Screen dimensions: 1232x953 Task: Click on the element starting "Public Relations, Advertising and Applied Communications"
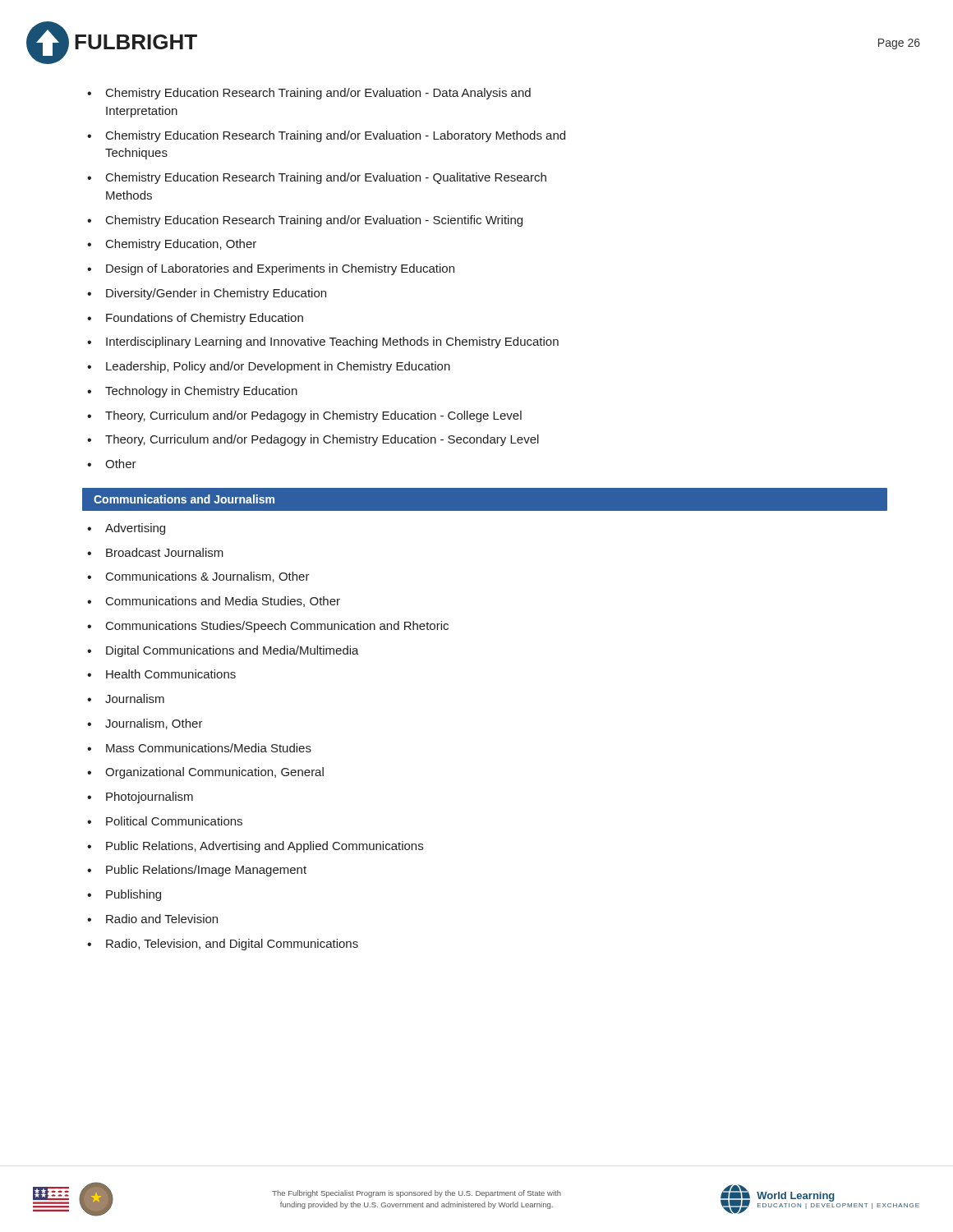point(264,845)
